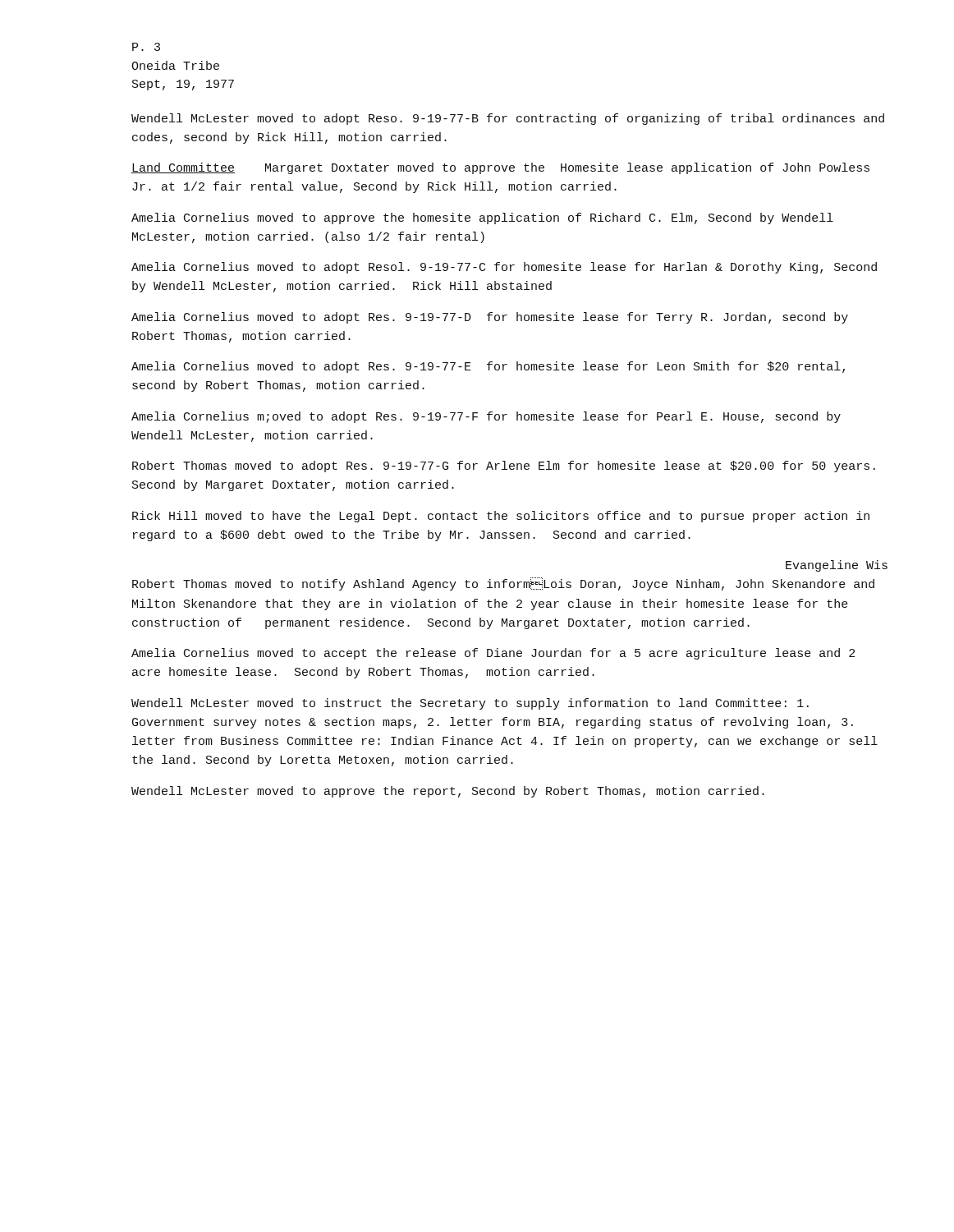Click on the passage starting "Land Committee Margaret Doxtater moved to"
This screenshot has height=1232, width=954.
point(501,178)
